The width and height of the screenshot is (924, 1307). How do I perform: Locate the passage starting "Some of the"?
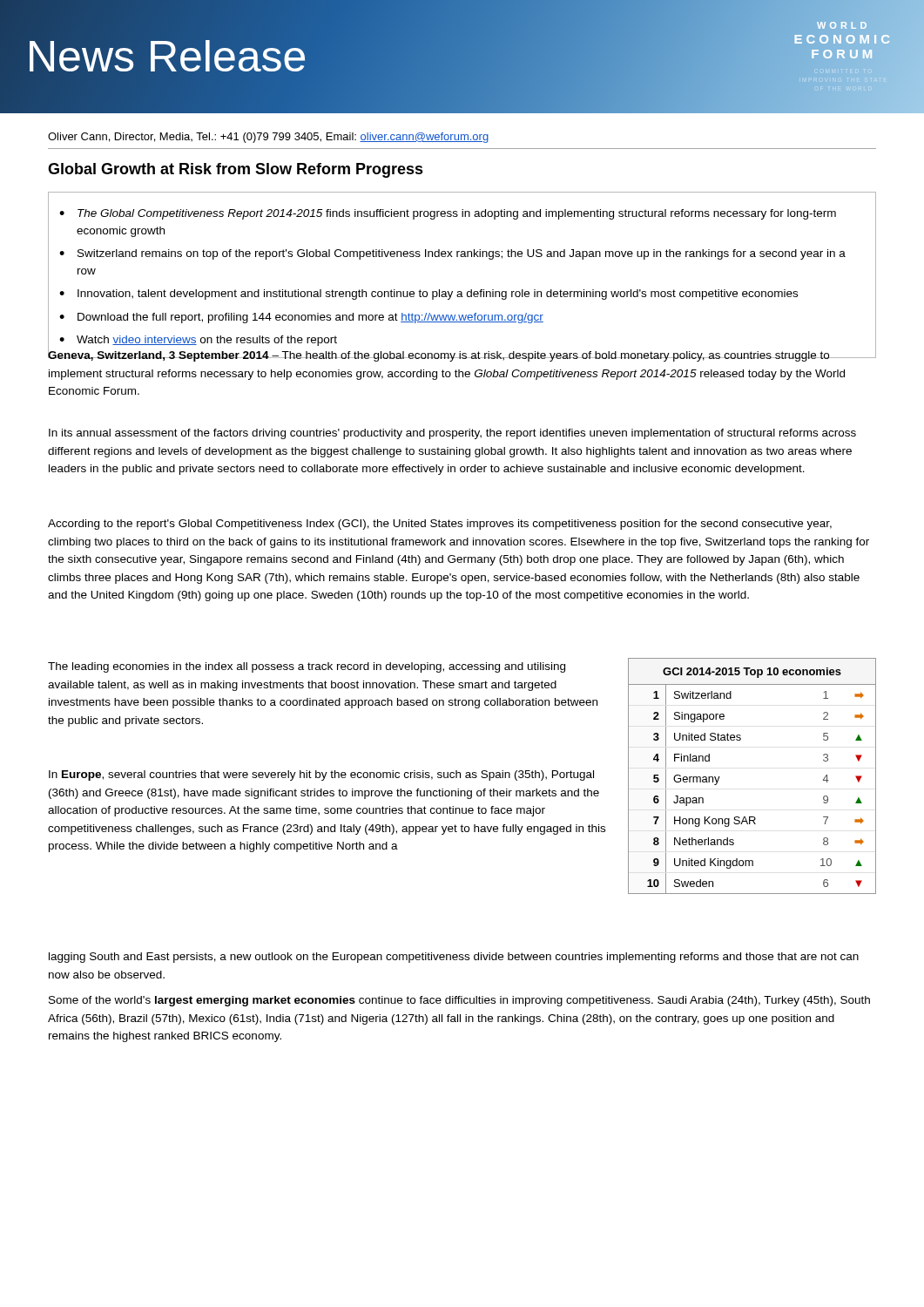pyautogui.click(x=459, y=1018)
